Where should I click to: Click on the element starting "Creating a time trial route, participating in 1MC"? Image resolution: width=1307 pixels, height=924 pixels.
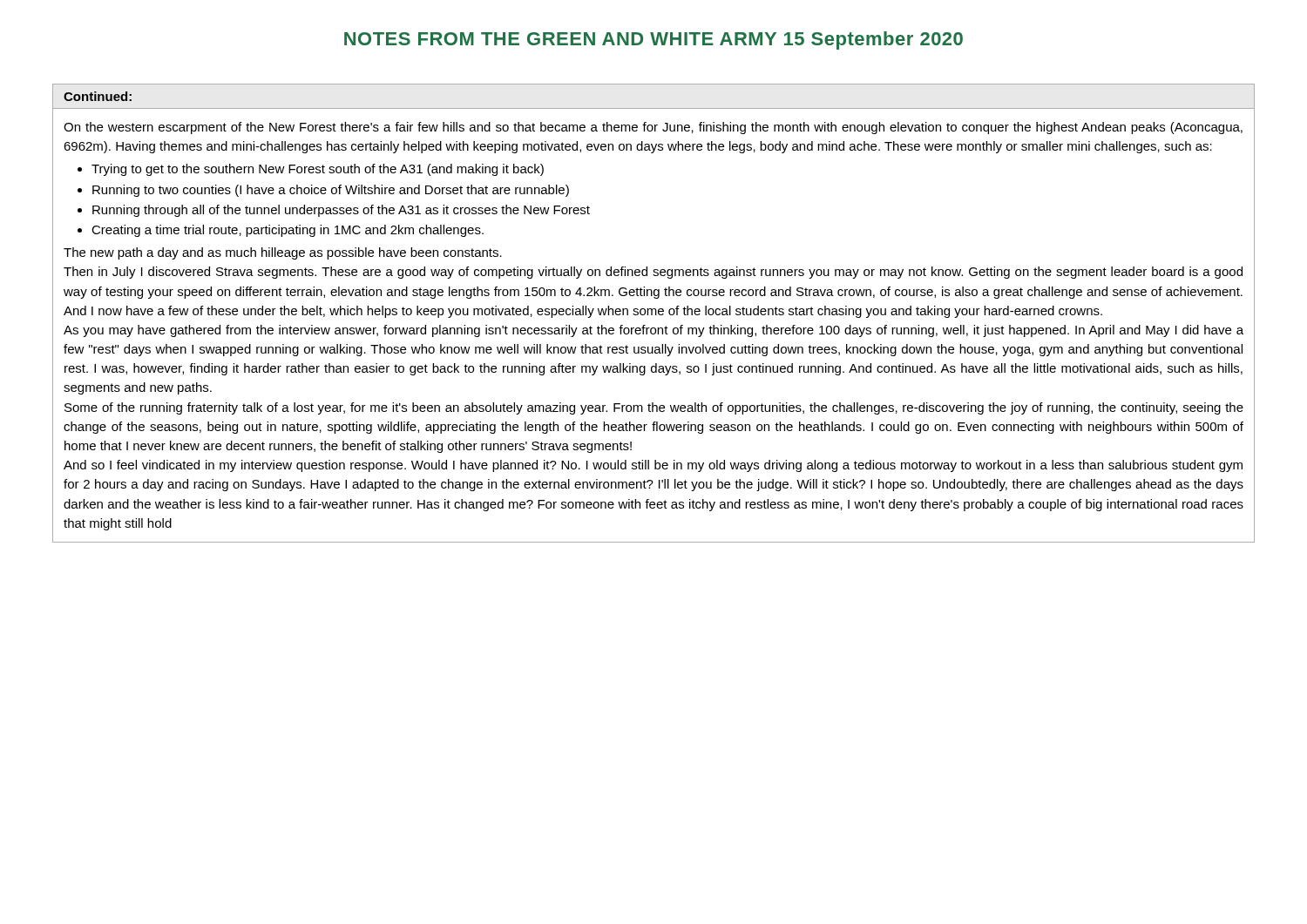click(x=288, y=229)
